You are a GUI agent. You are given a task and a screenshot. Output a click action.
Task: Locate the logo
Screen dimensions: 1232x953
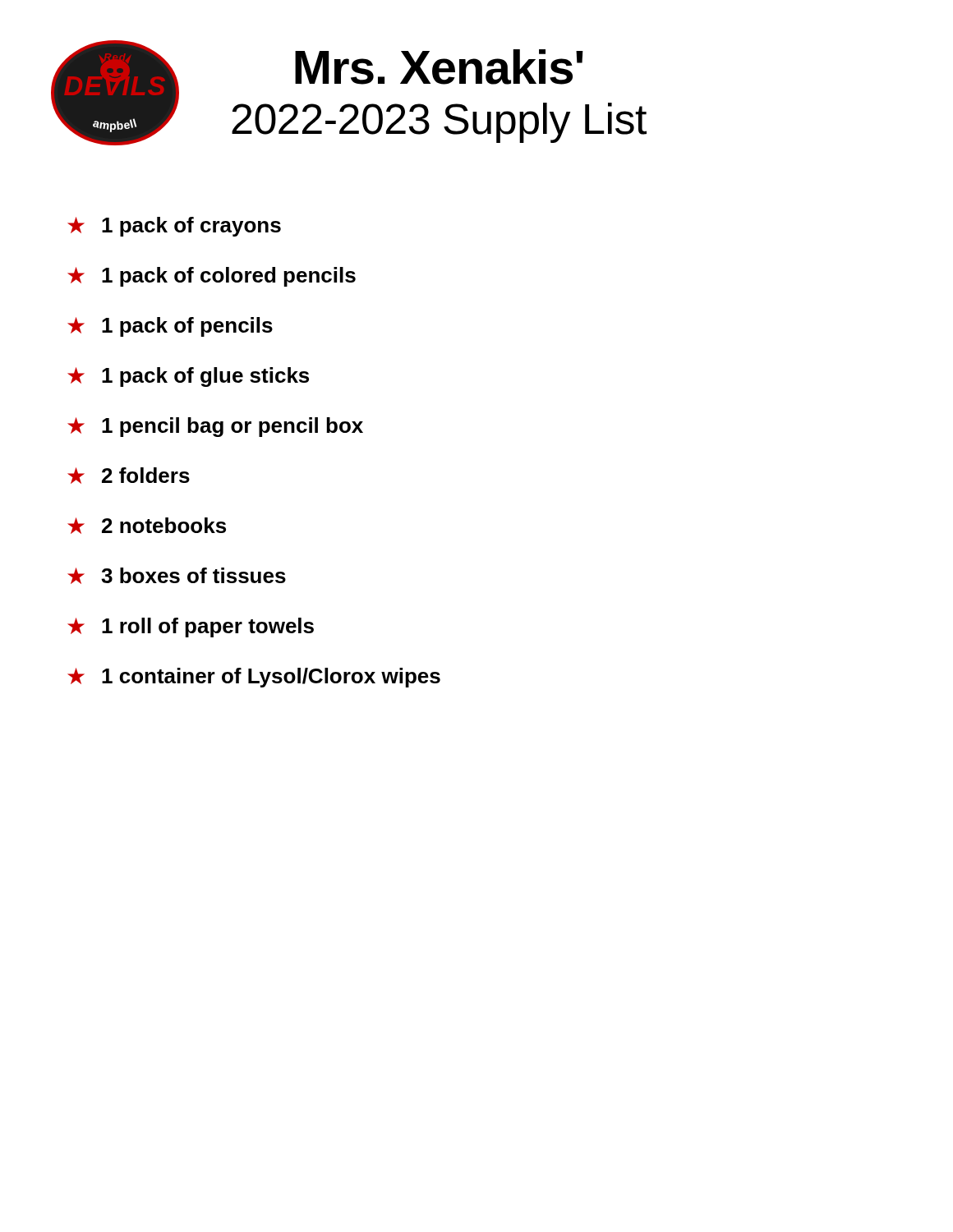tap(115, 93)
